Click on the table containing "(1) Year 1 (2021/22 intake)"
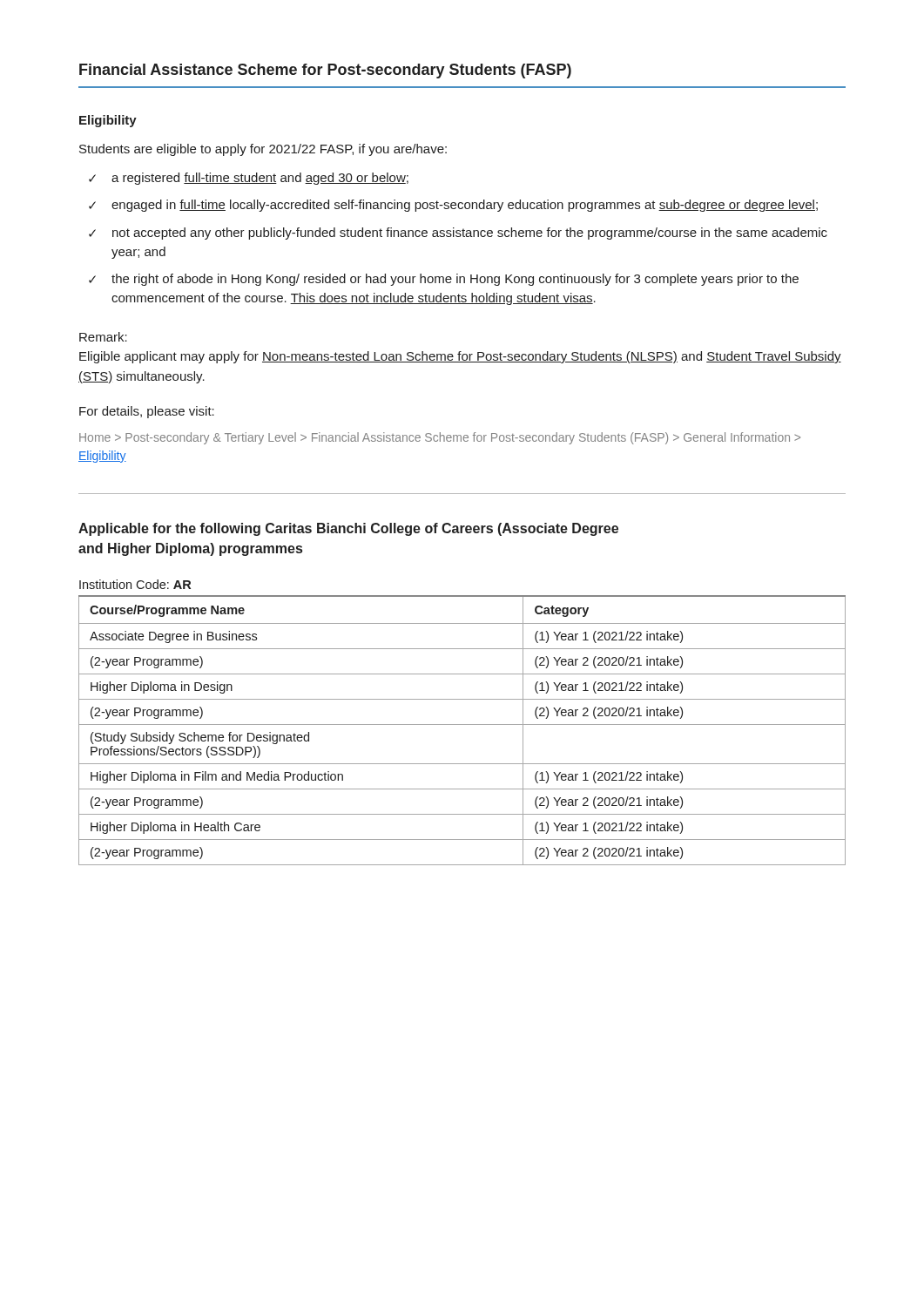Screen dimensions: 1307x924 point(462,730)
